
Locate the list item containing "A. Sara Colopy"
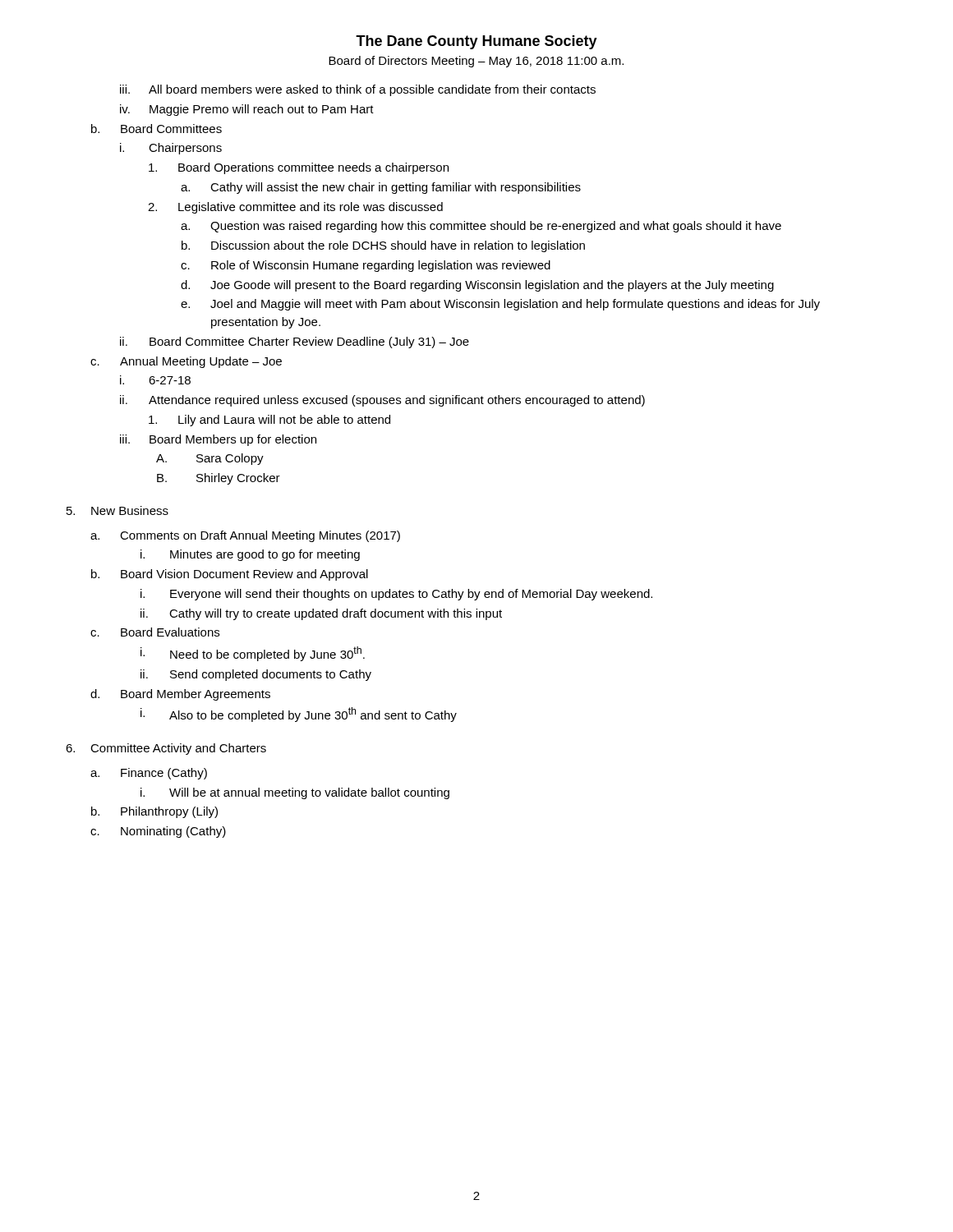[x=210, y=459]
